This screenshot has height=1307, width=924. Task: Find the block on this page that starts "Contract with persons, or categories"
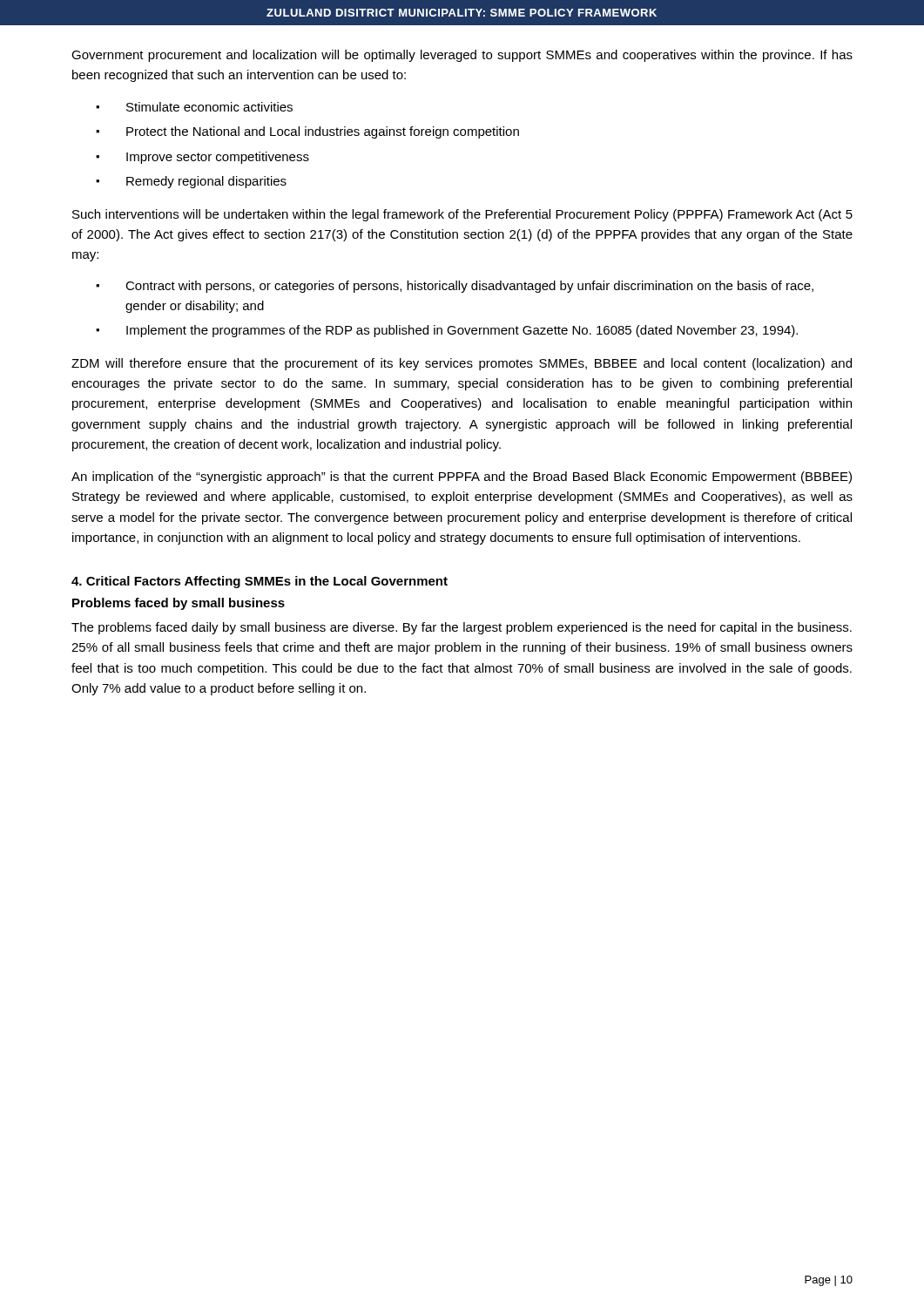pyautogui.click(x=470, y=295)
